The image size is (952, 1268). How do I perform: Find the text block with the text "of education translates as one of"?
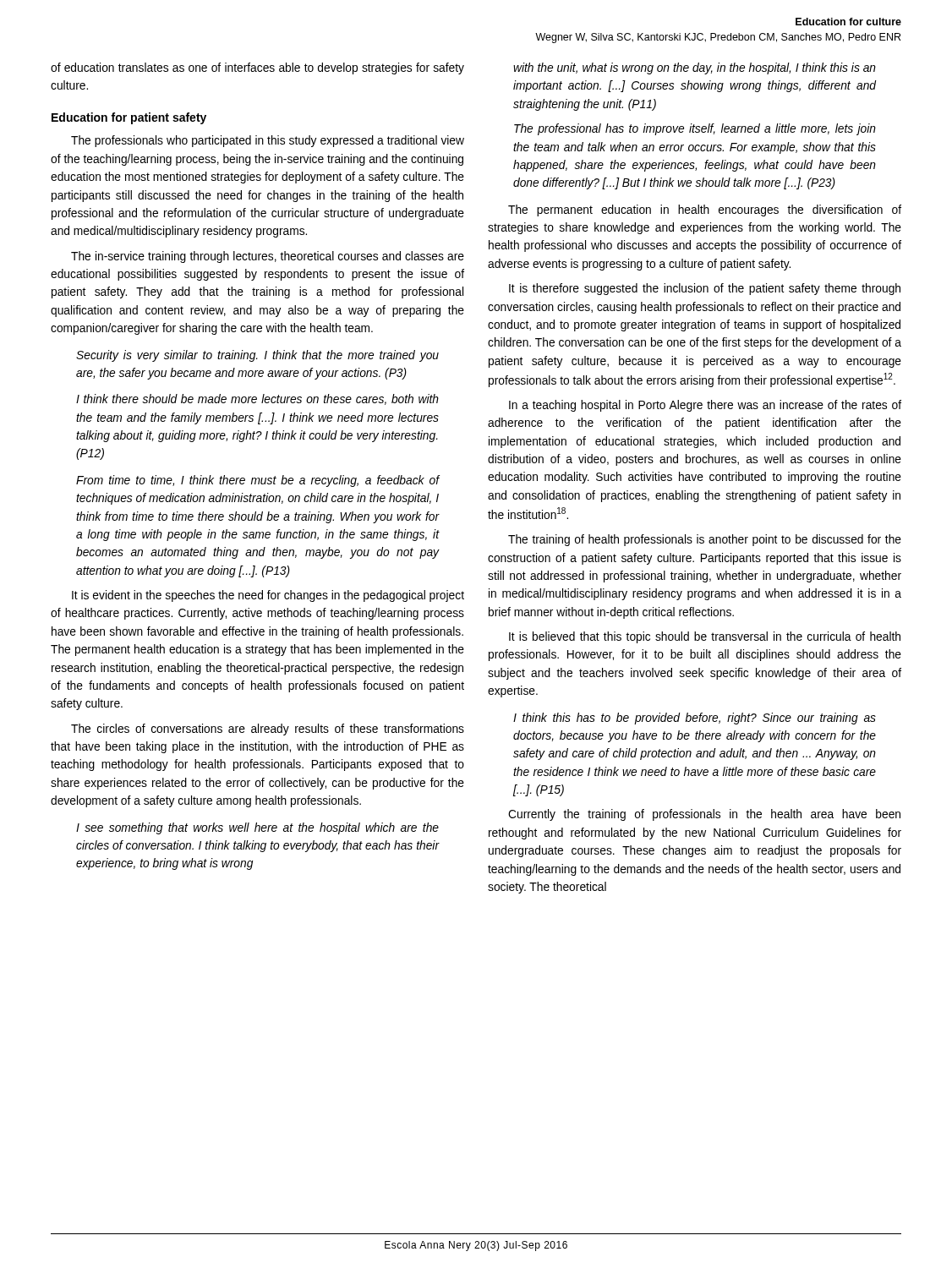click(257, 77)
